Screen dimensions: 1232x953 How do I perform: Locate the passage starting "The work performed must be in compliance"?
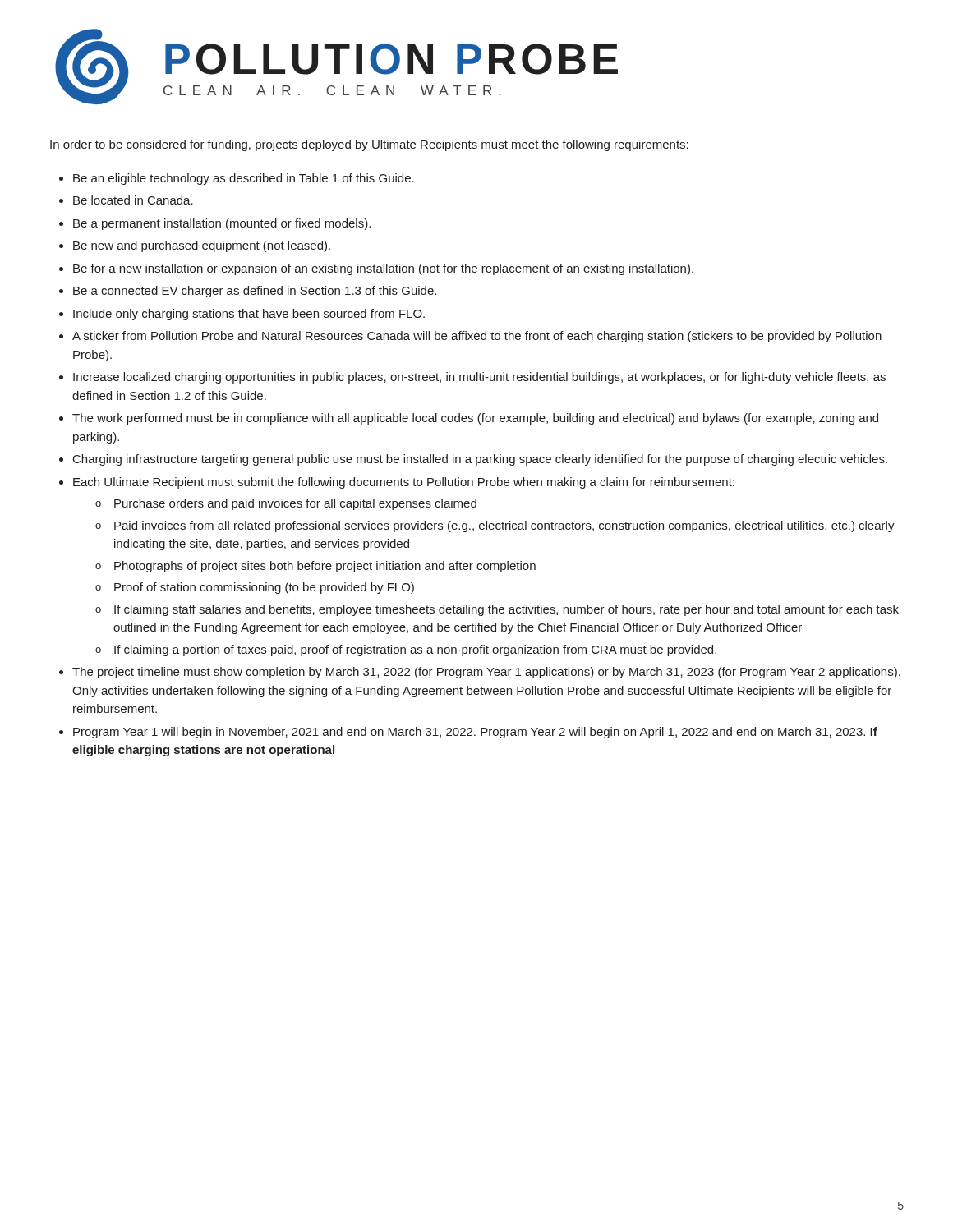click(x=476, y=427)
